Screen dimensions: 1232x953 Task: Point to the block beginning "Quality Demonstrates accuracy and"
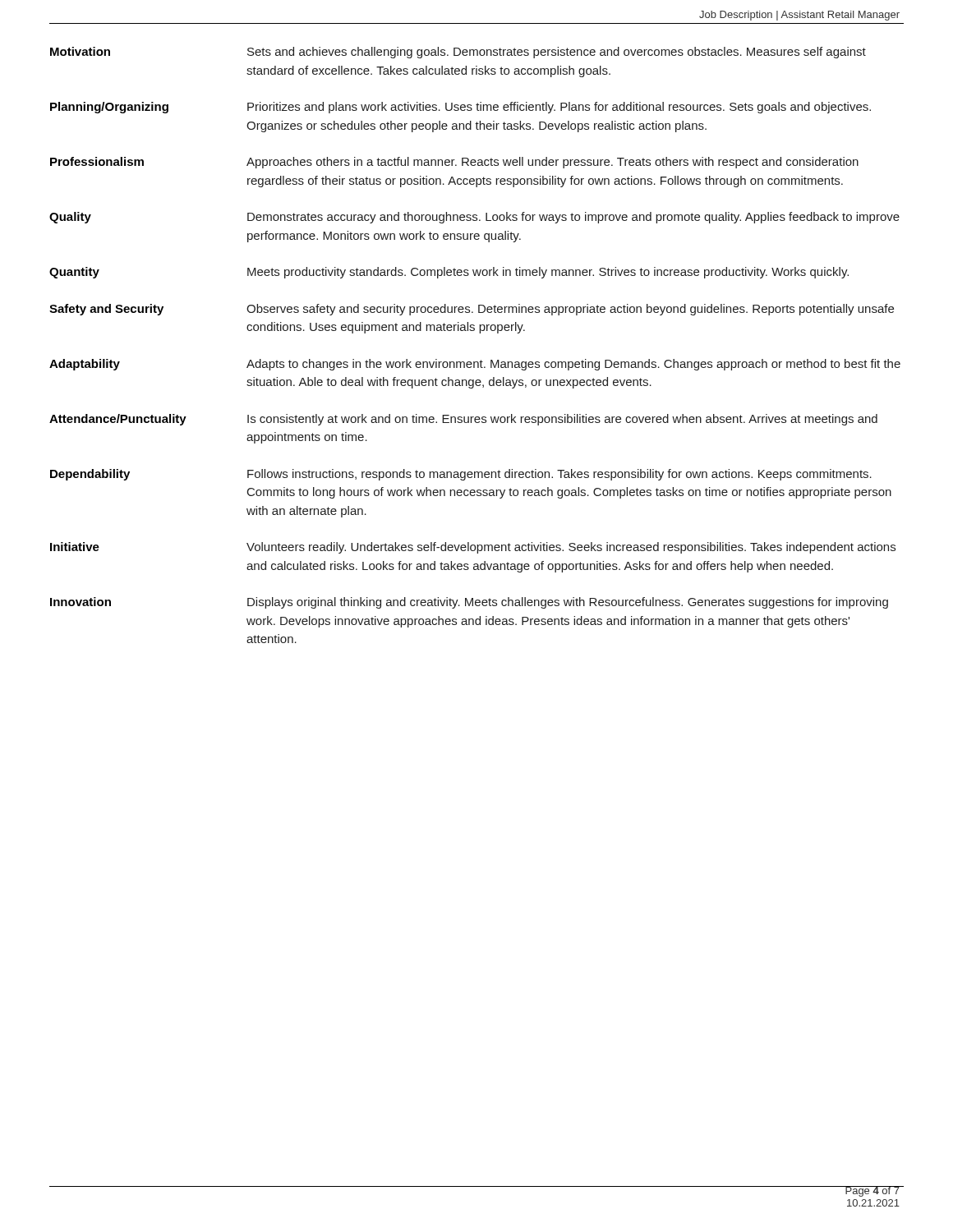[476, 226]
